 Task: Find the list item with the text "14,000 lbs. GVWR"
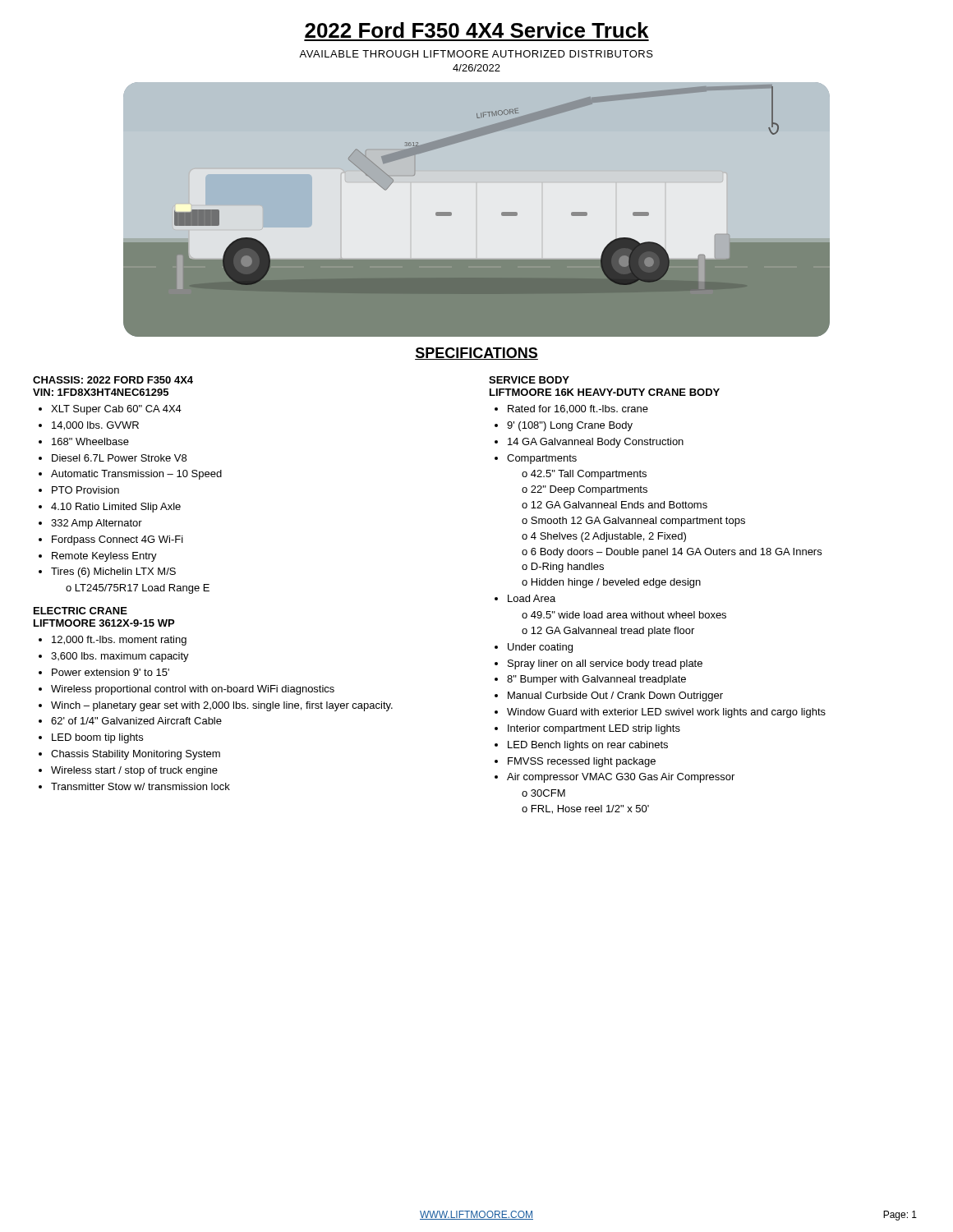coord(95,425)
